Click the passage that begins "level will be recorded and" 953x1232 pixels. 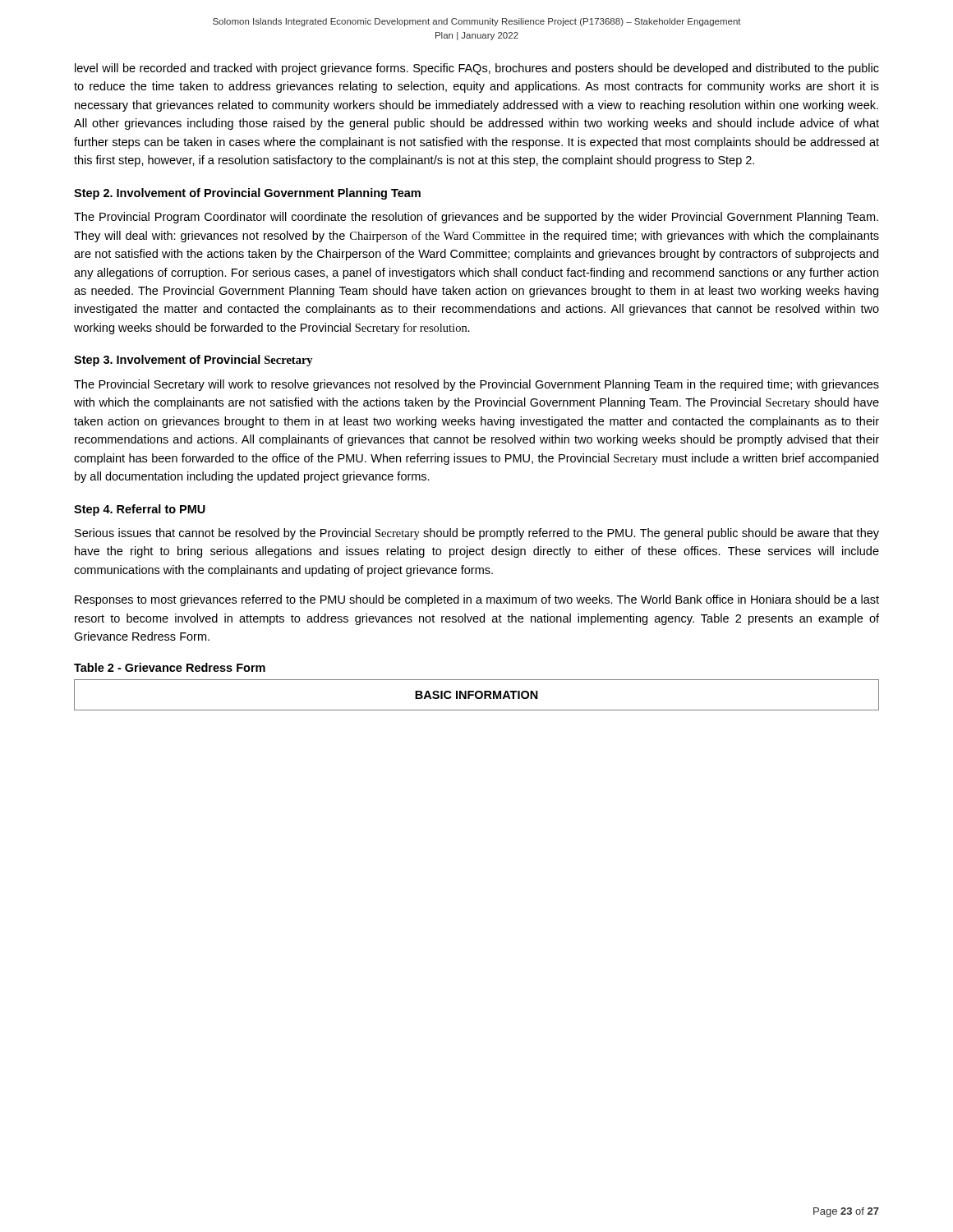476,114
